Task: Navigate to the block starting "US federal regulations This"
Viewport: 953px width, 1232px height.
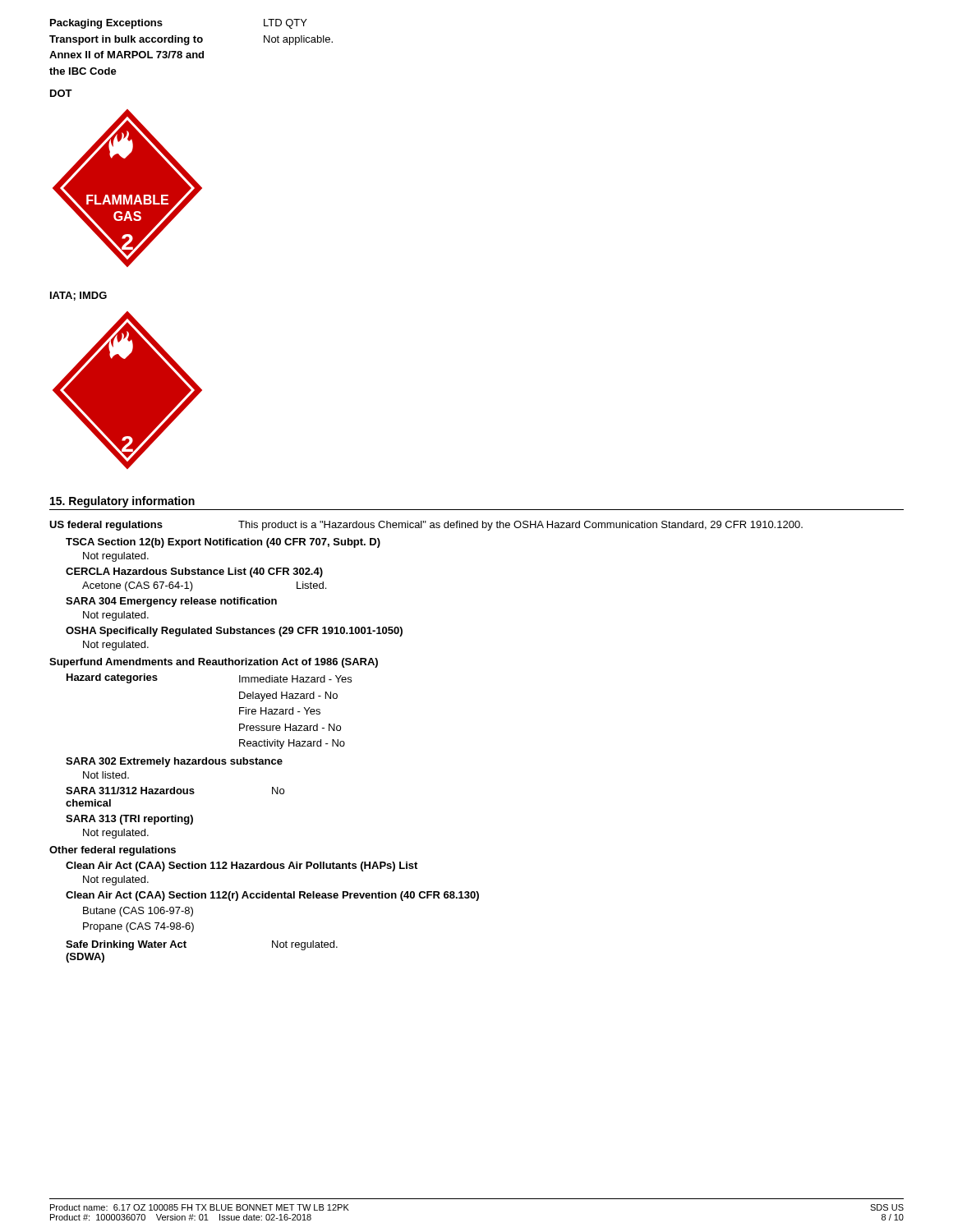Action: tap(426, 524)
